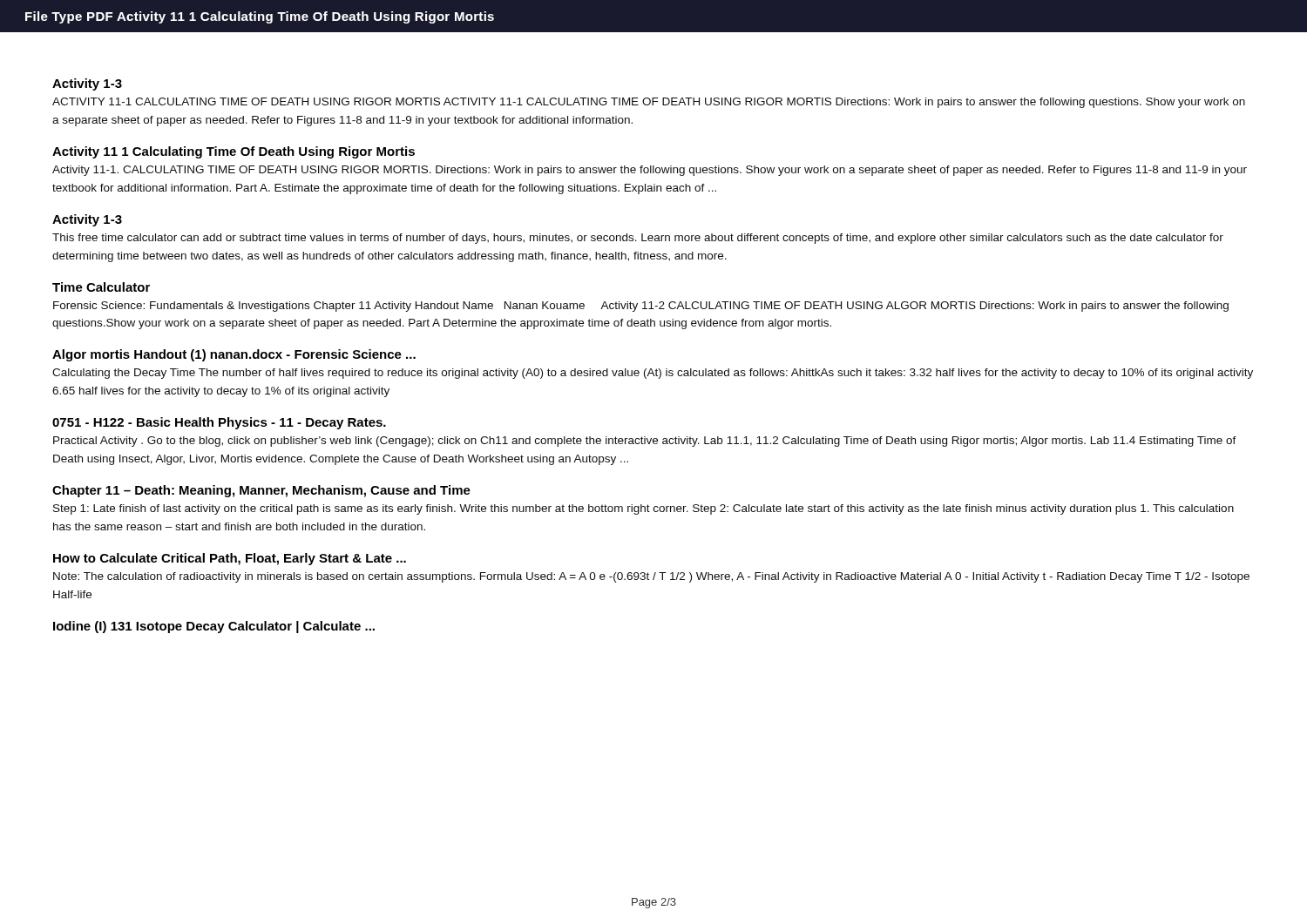Screen dimensions: 924x1307
Task: Find the text block starting "How to Calculate Critical Path, Float, Early Start"
Action: tap(230, 558)
